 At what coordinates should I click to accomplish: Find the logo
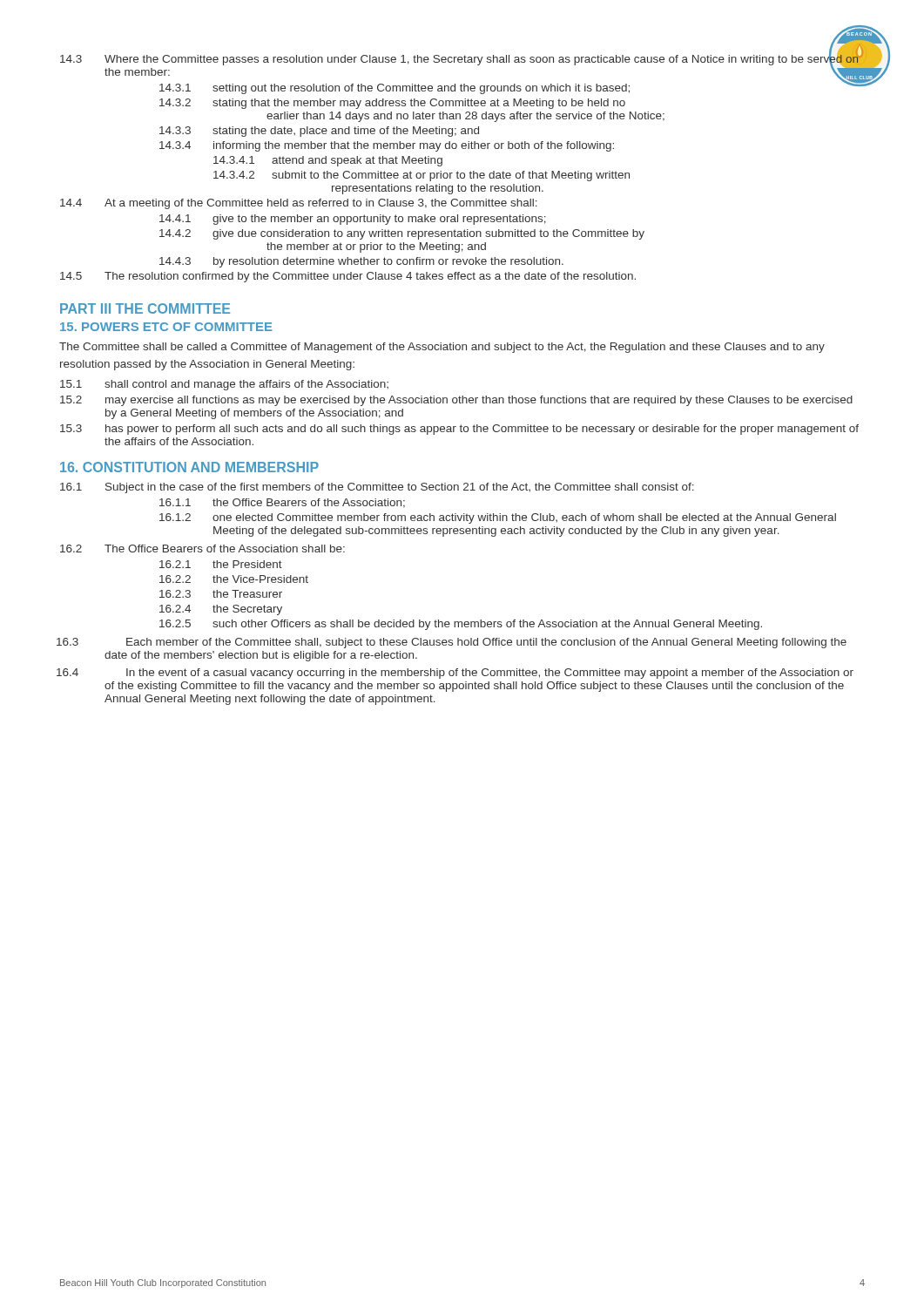860,56
